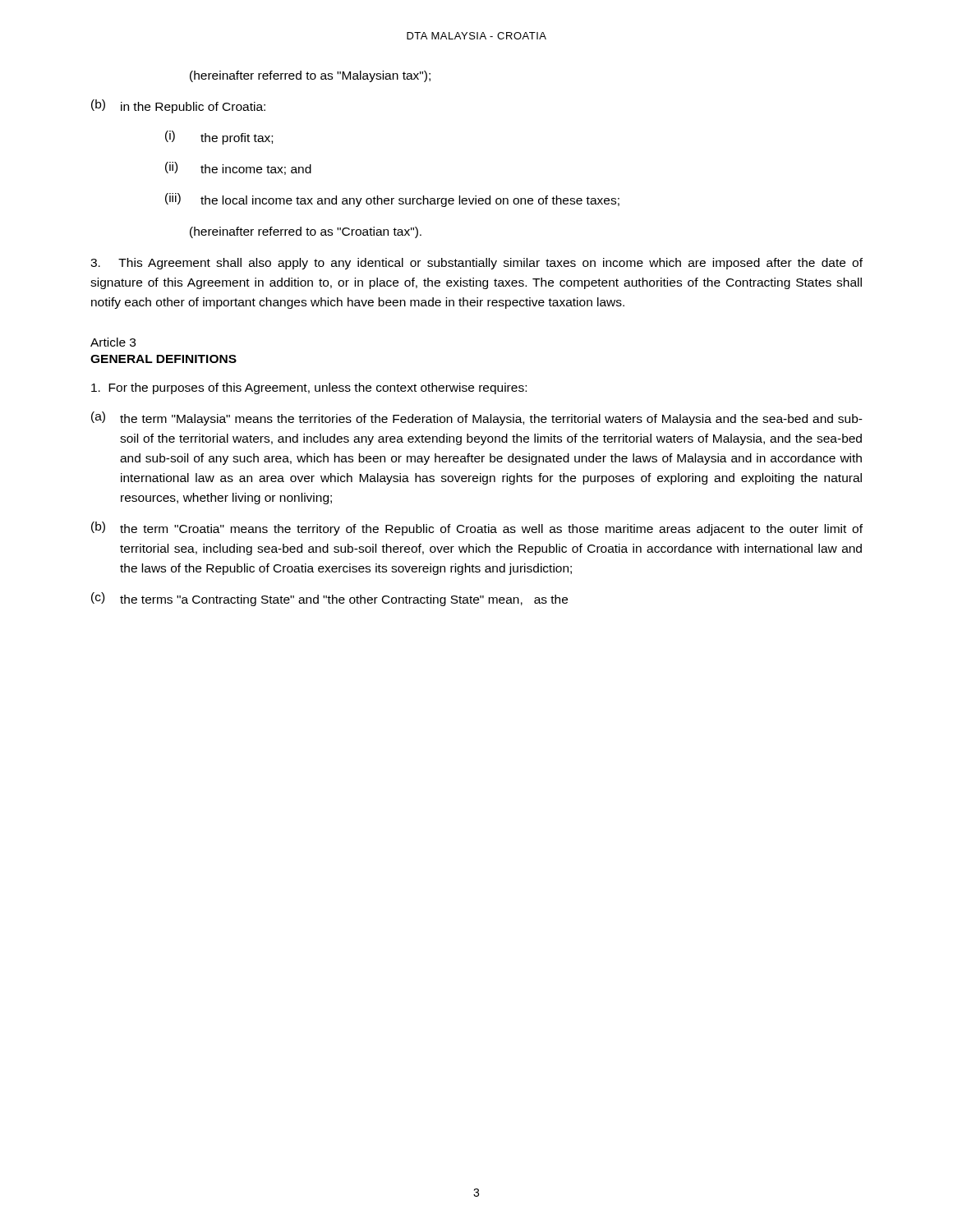Navigate to the region starting "(i) the profit tax;"
Screen dimensions: 1232x953
pyautogui.click(x=219, y=138)
